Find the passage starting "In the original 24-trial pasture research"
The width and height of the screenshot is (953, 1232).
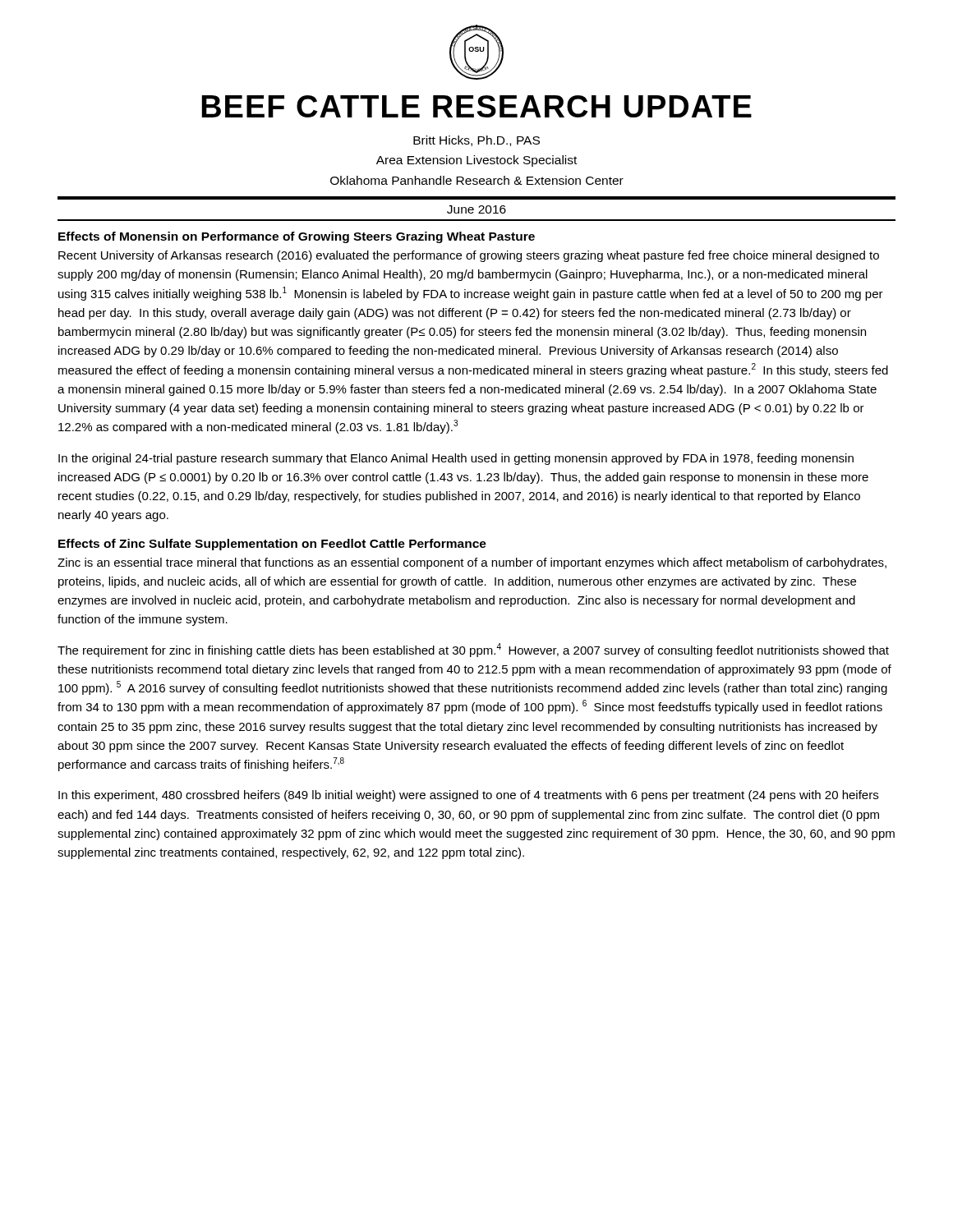(463, 486)
